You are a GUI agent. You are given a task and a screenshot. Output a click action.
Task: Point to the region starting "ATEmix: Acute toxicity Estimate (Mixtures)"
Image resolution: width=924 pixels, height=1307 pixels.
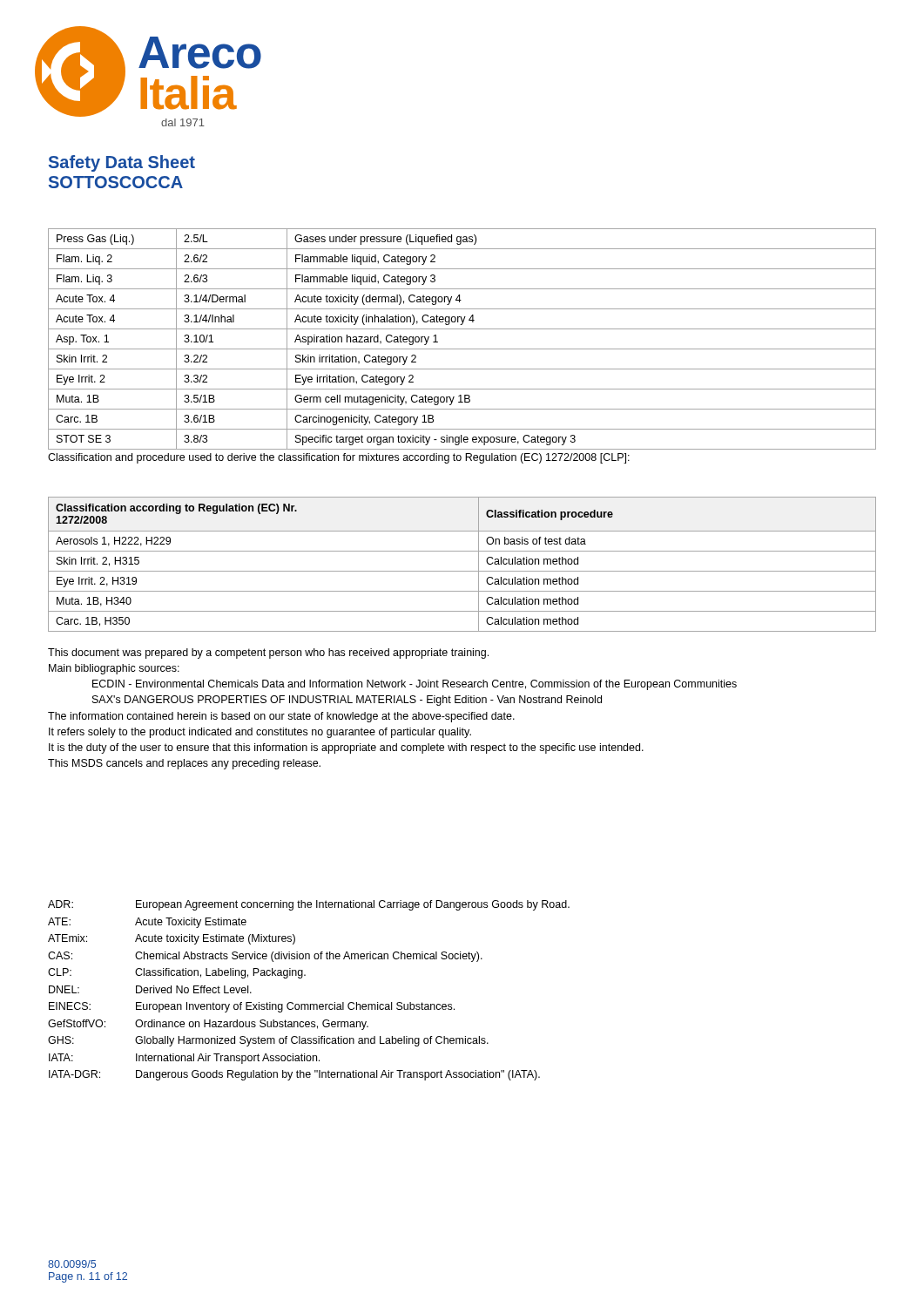pyautogui.click(x=172, y=939)
